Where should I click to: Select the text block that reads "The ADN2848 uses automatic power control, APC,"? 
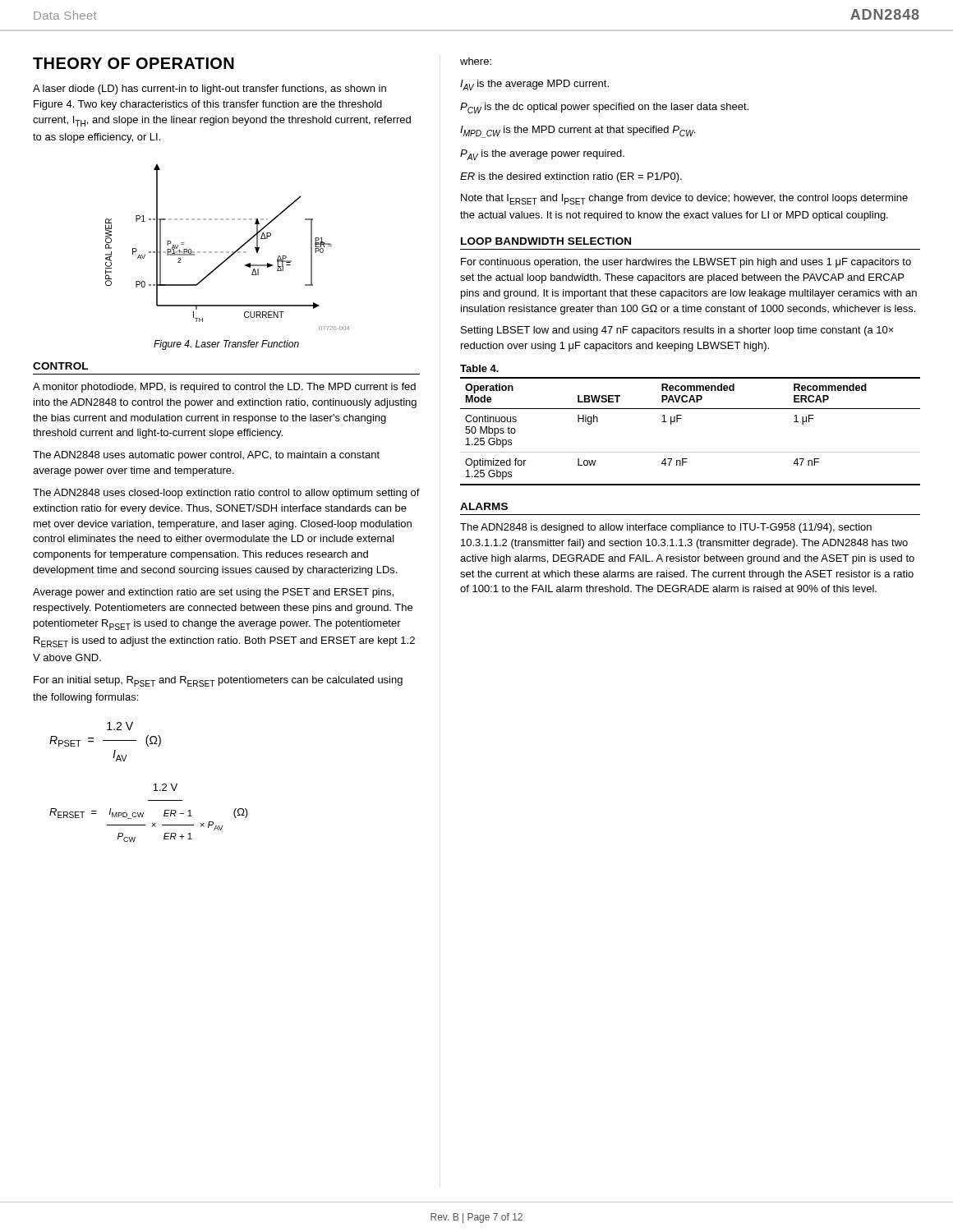(x=206, y=462)
